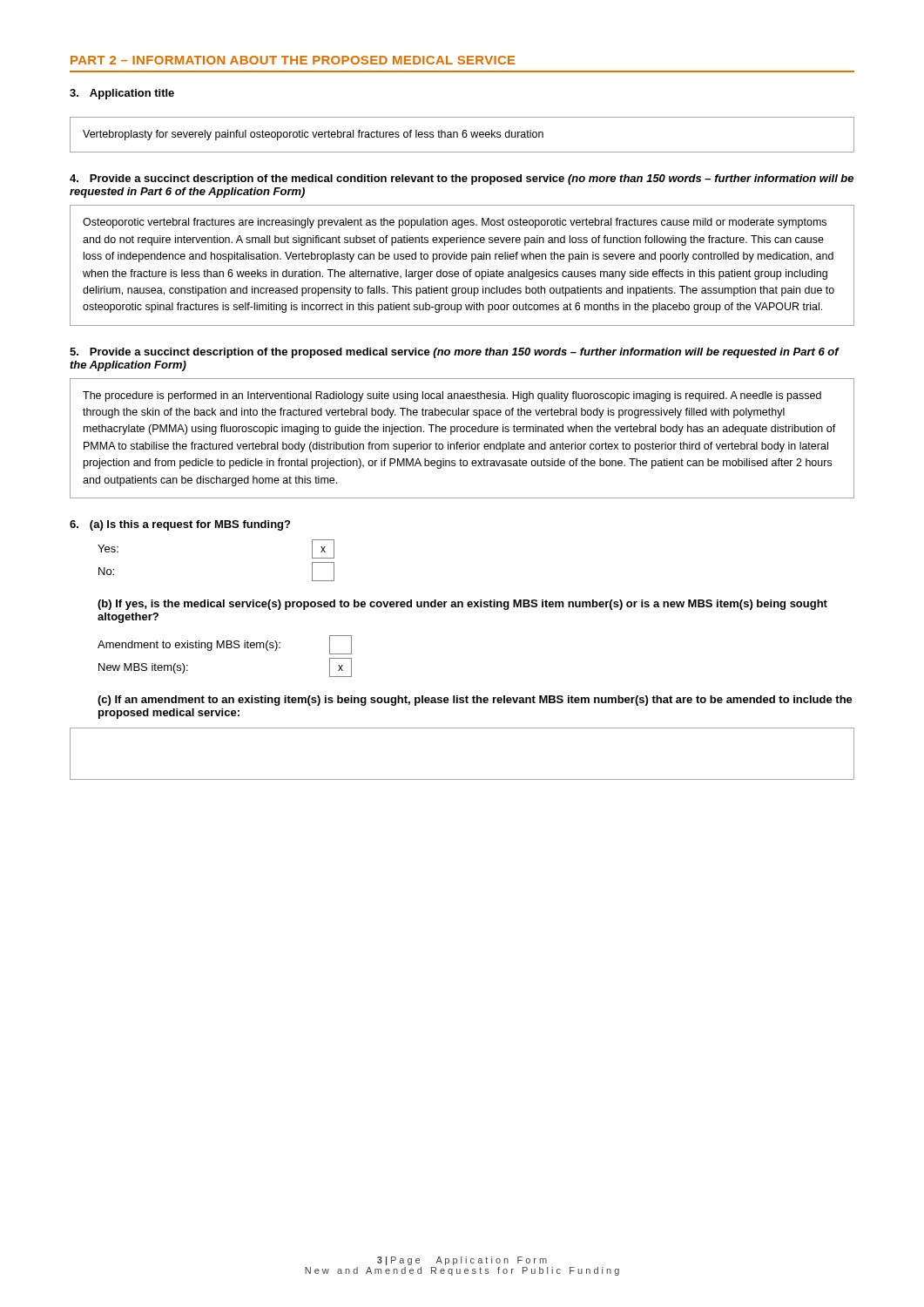Find "6.(a) Is this a request for MBS funding?" on this page

[x=180, y=525]
